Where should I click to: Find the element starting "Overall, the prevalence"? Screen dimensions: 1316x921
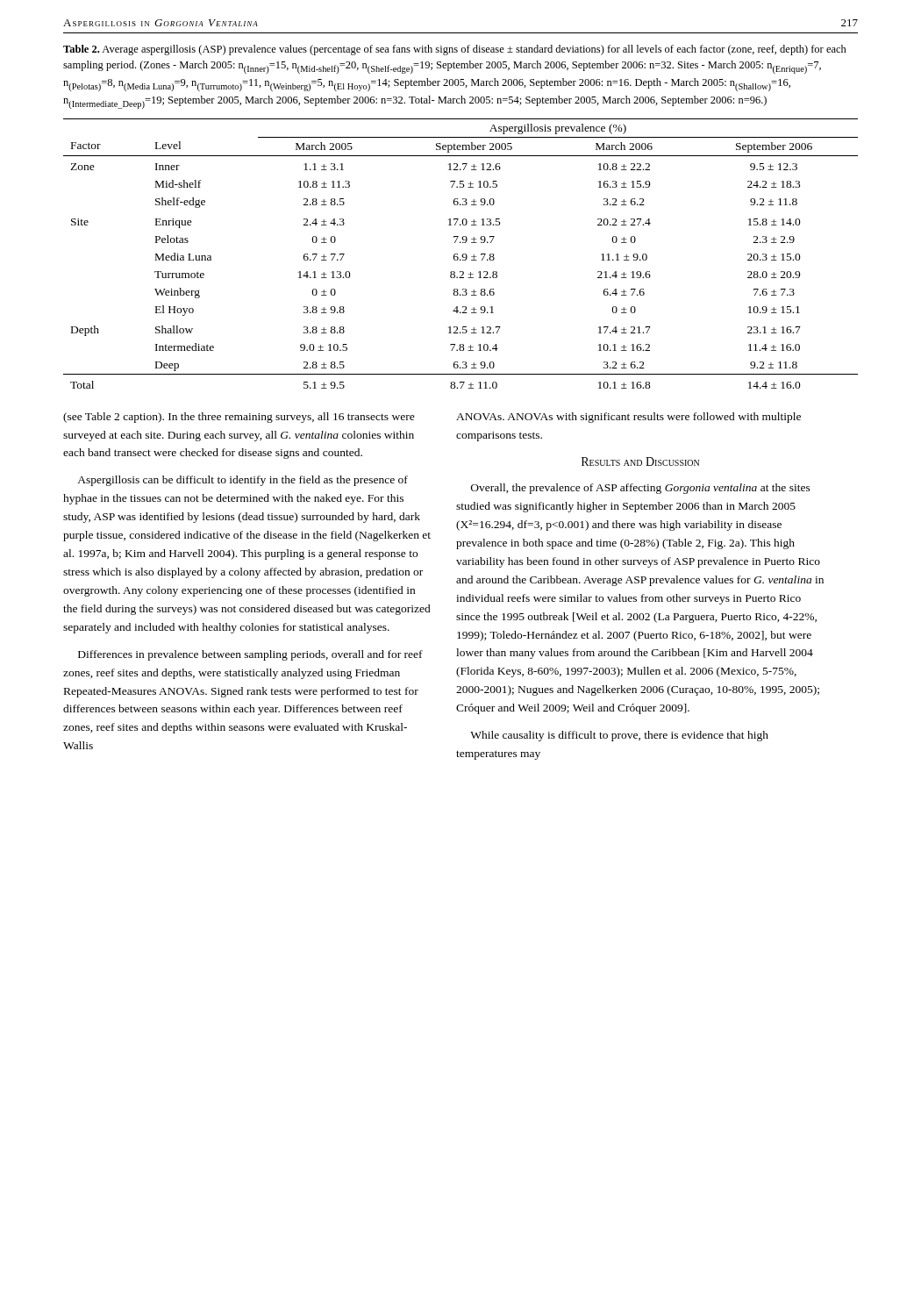[640, 621]
